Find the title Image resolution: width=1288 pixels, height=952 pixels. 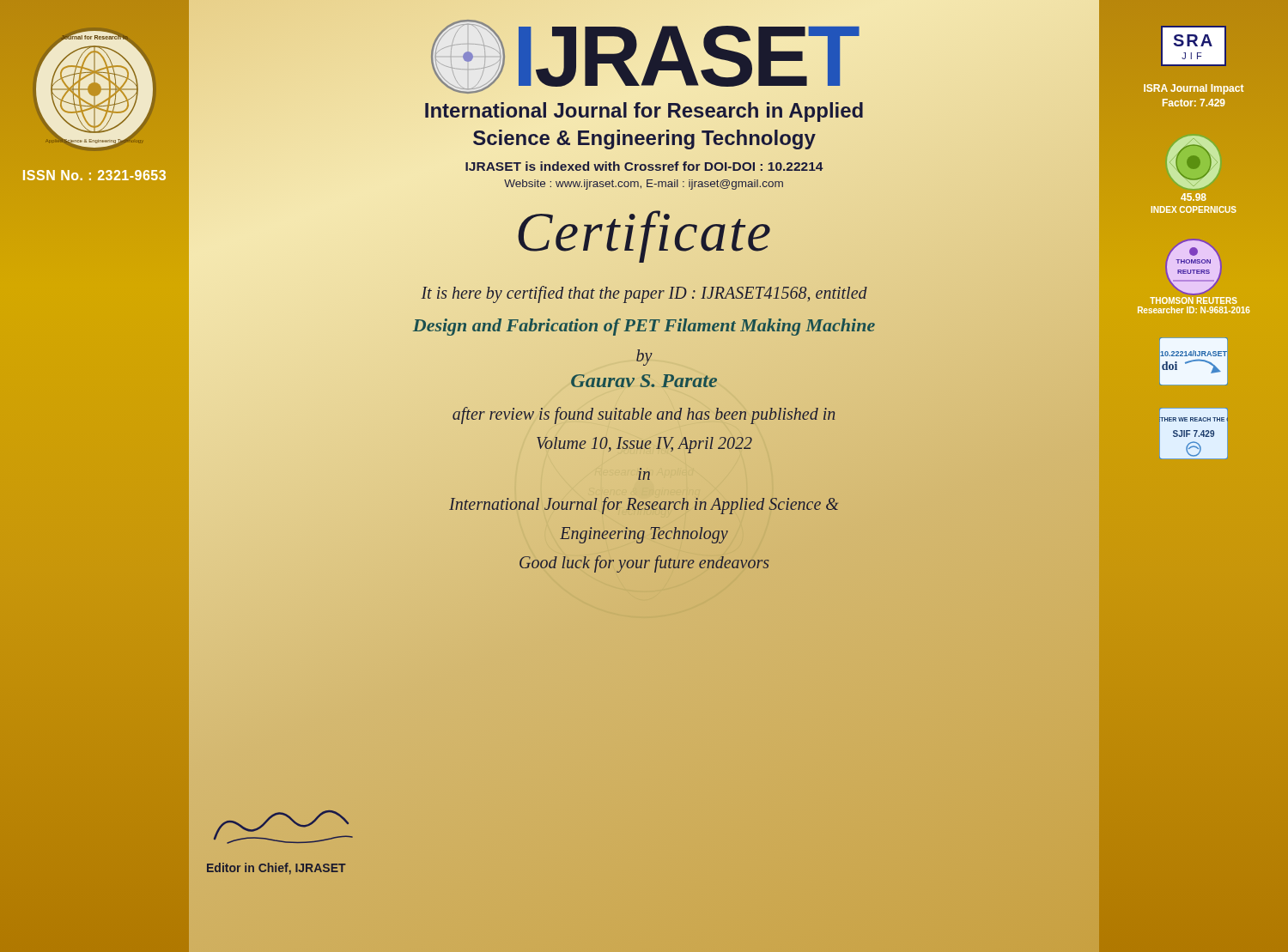(644, 232)
